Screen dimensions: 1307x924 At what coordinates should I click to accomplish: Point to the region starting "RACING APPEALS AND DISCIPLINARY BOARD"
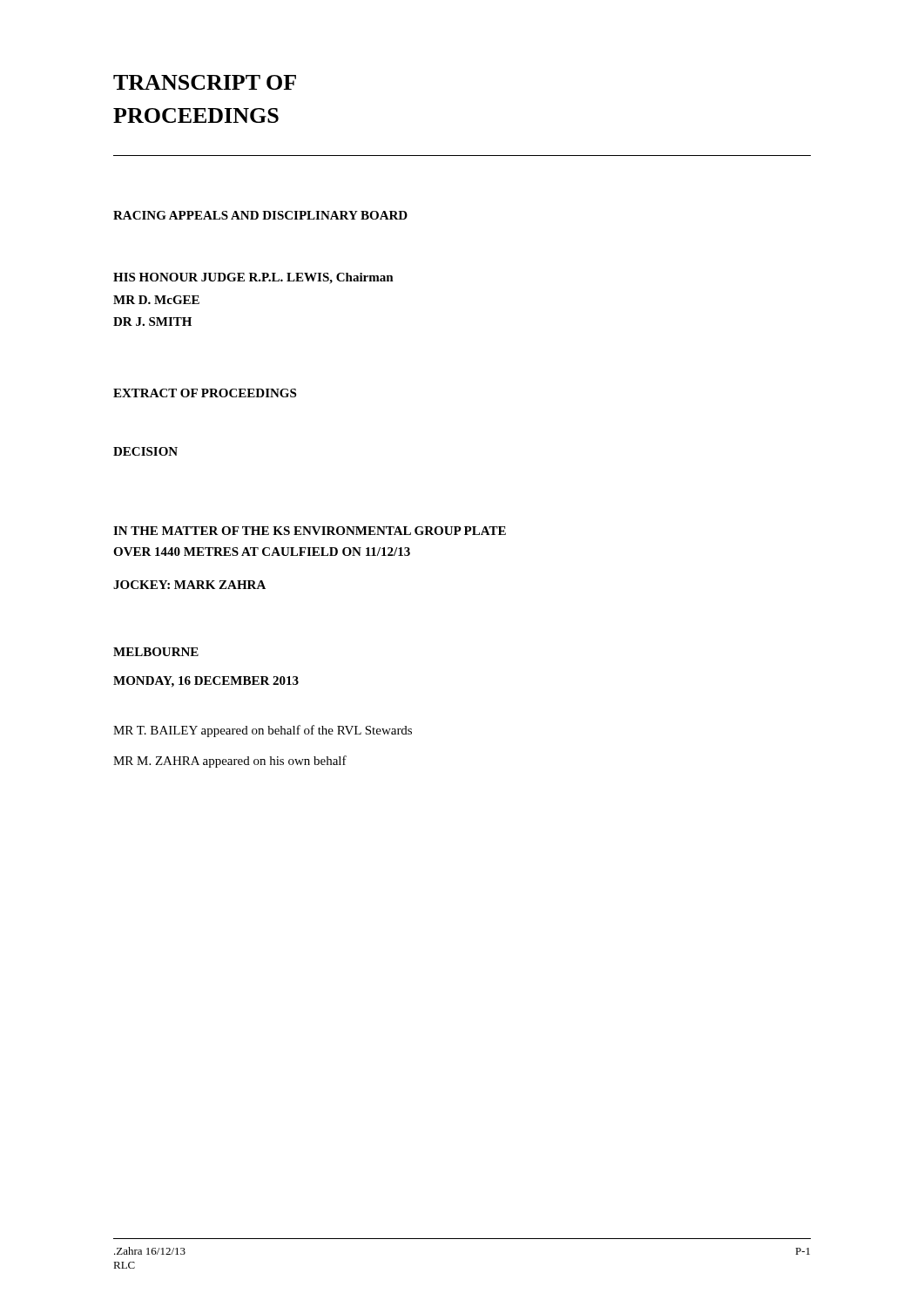pos(260,215)
